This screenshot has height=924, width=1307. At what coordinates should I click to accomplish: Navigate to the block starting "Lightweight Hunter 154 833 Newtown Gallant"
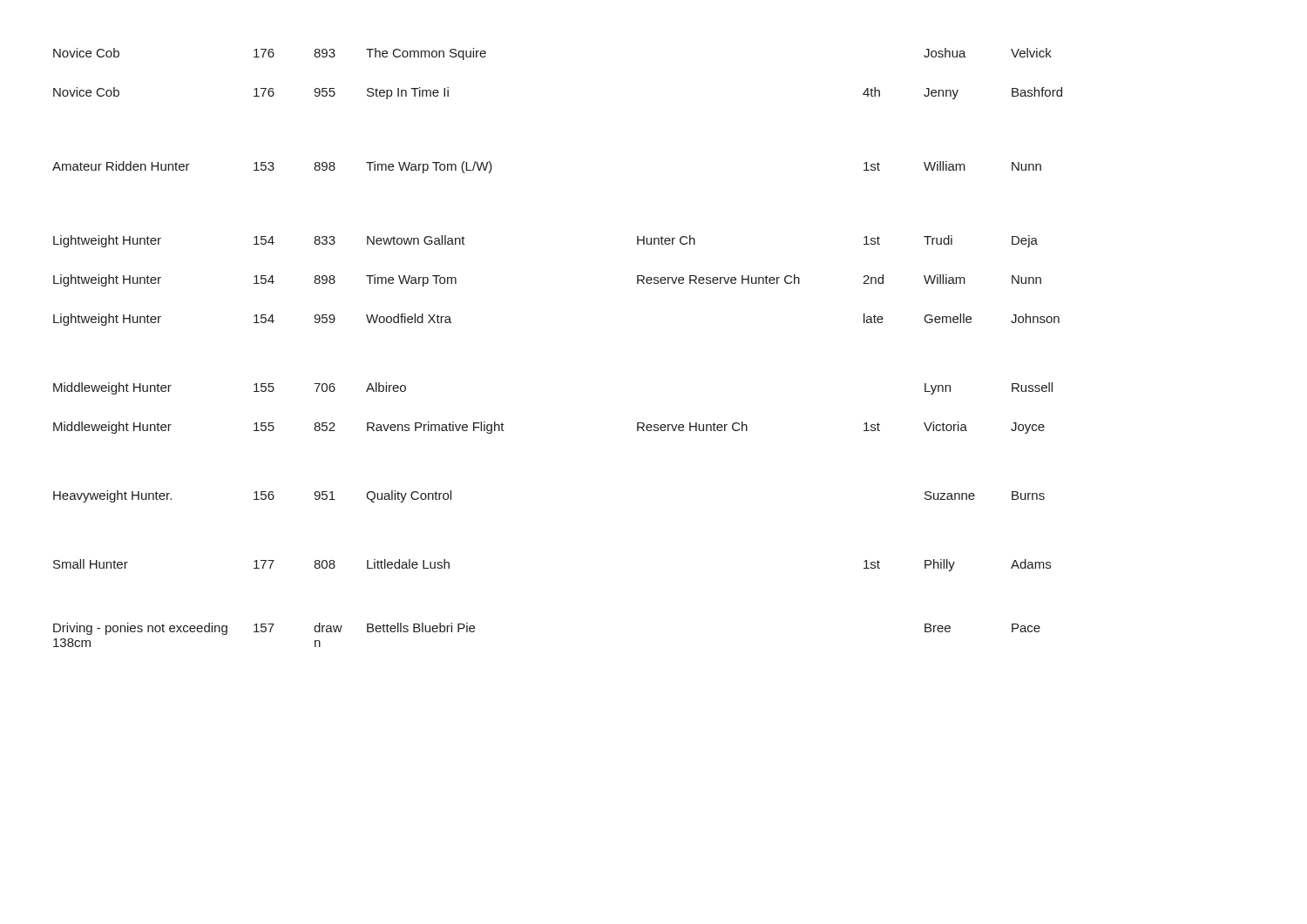[105, 240]
